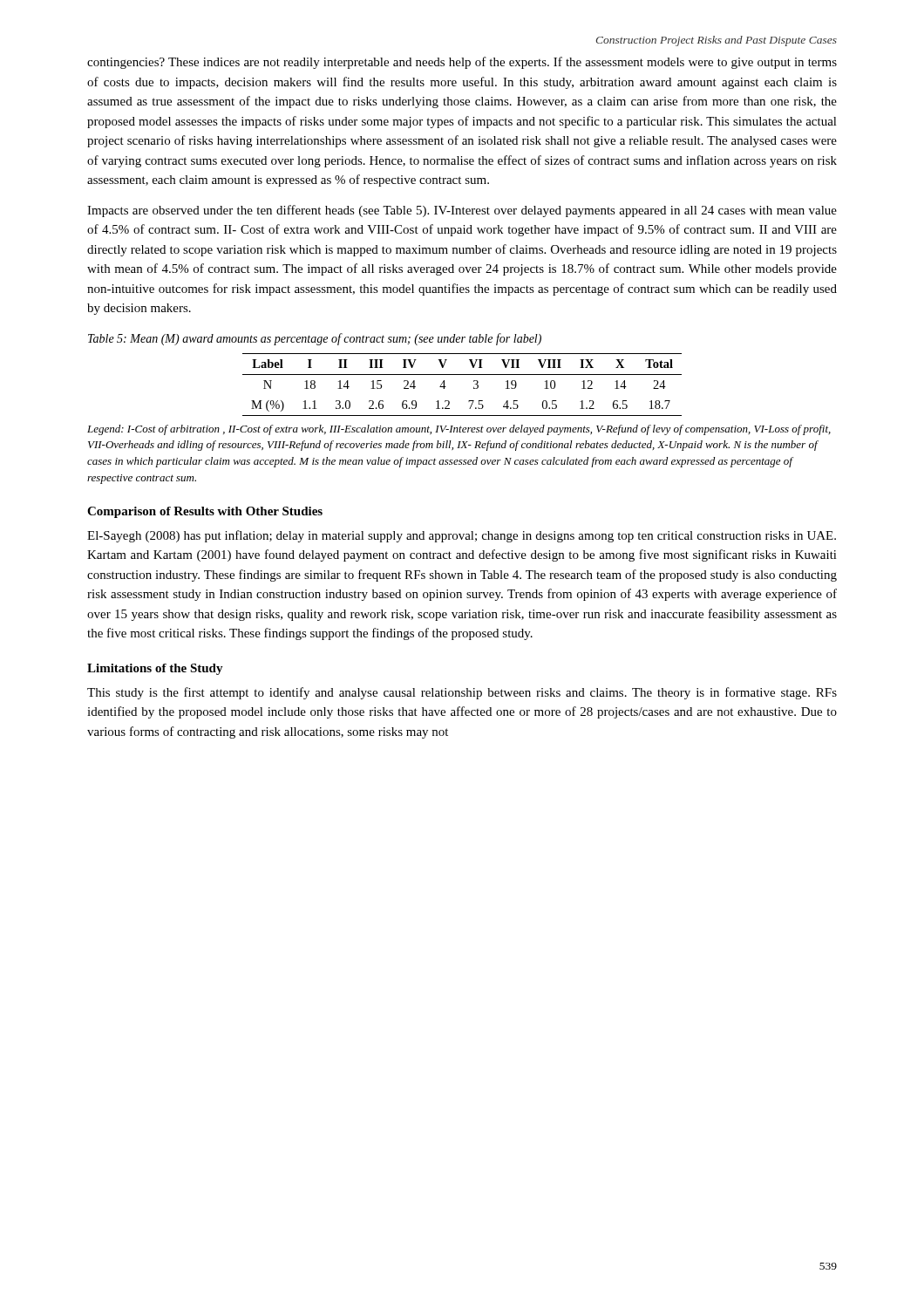Select the table that reads "M (%)"
The height and width of the screenshot is (1308, 924).
coord(462,384)
